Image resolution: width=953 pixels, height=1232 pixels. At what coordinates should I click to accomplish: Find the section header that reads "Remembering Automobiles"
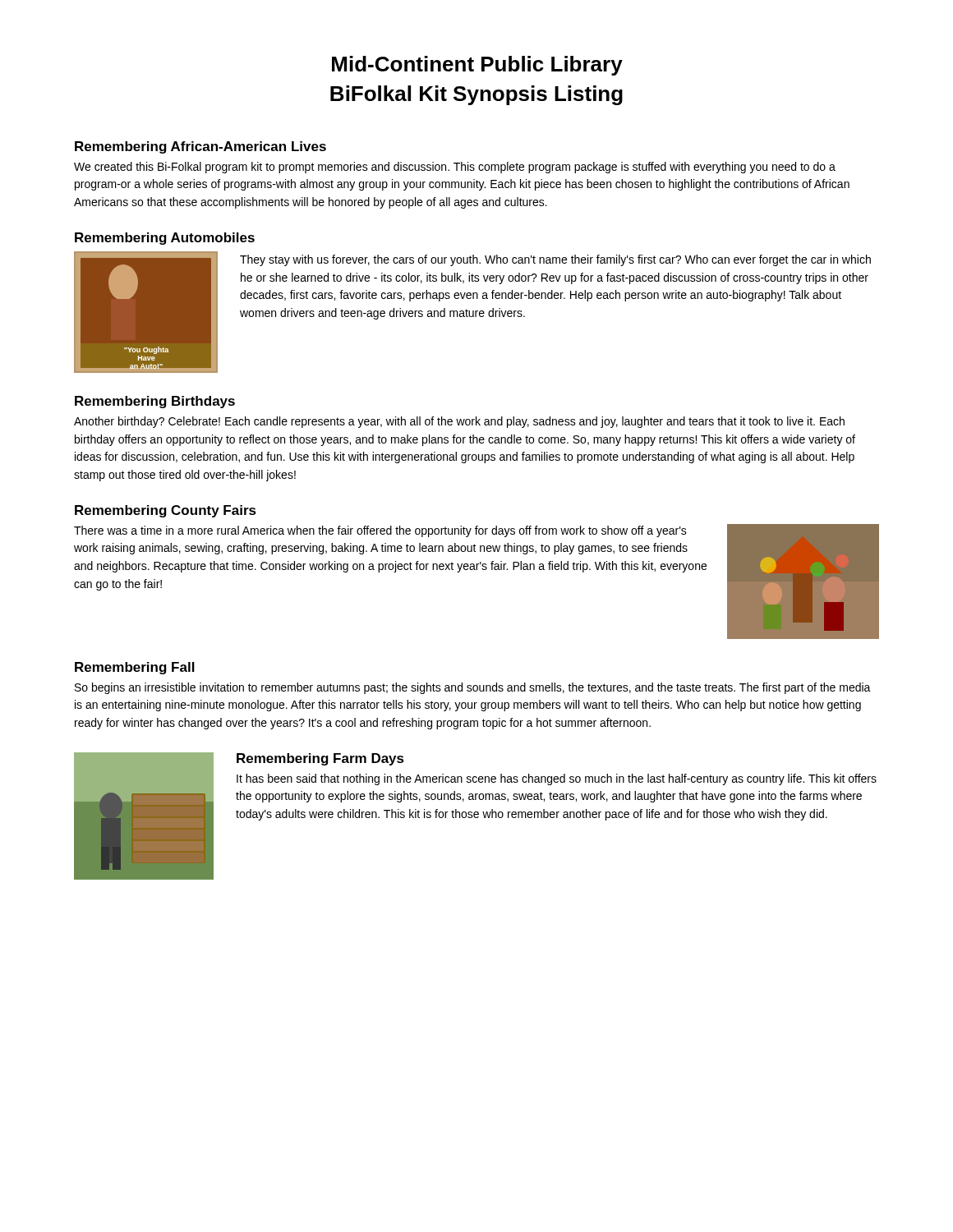(165, 239)
